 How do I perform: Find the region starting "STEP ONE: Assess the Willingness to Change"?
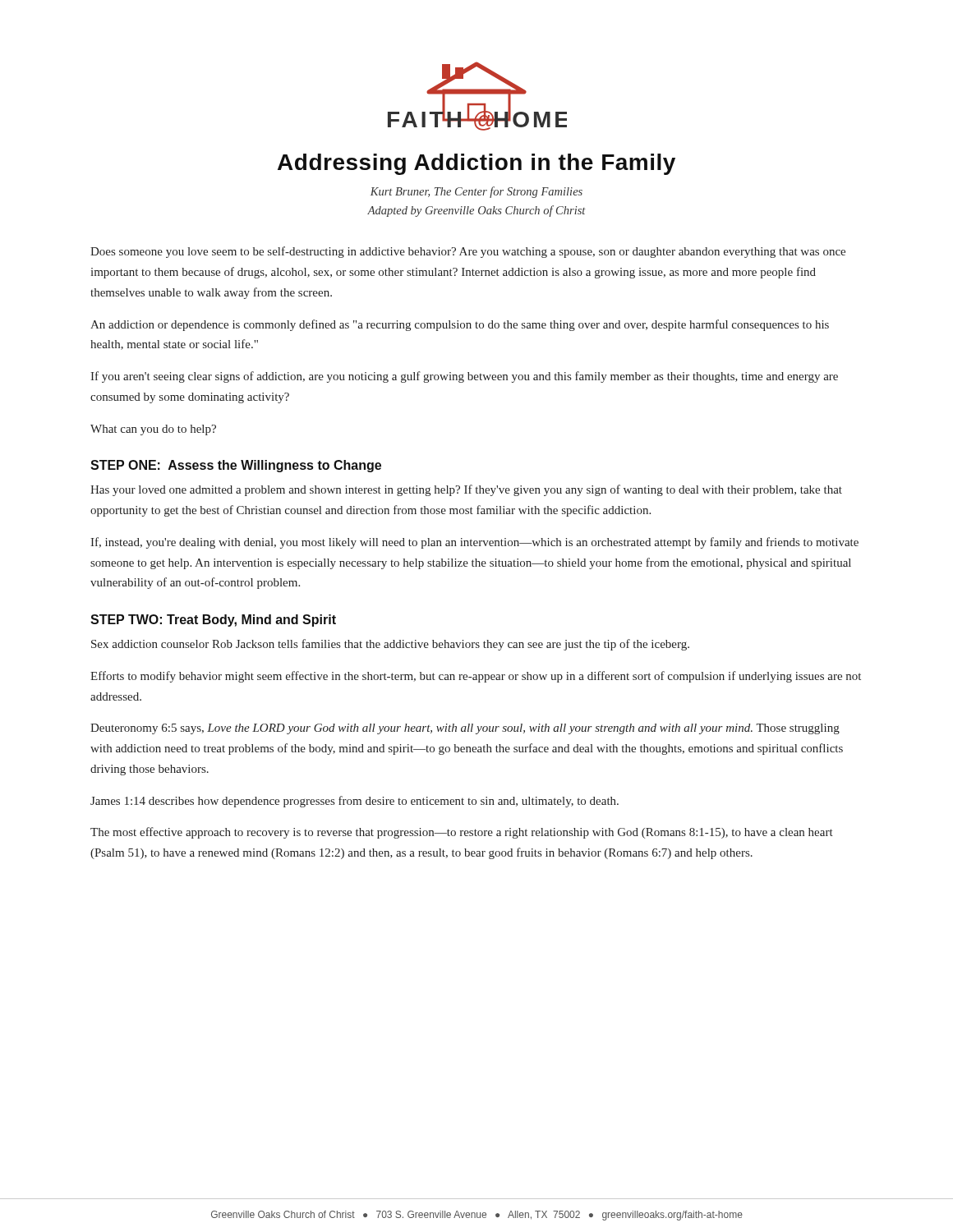point(236,466)
